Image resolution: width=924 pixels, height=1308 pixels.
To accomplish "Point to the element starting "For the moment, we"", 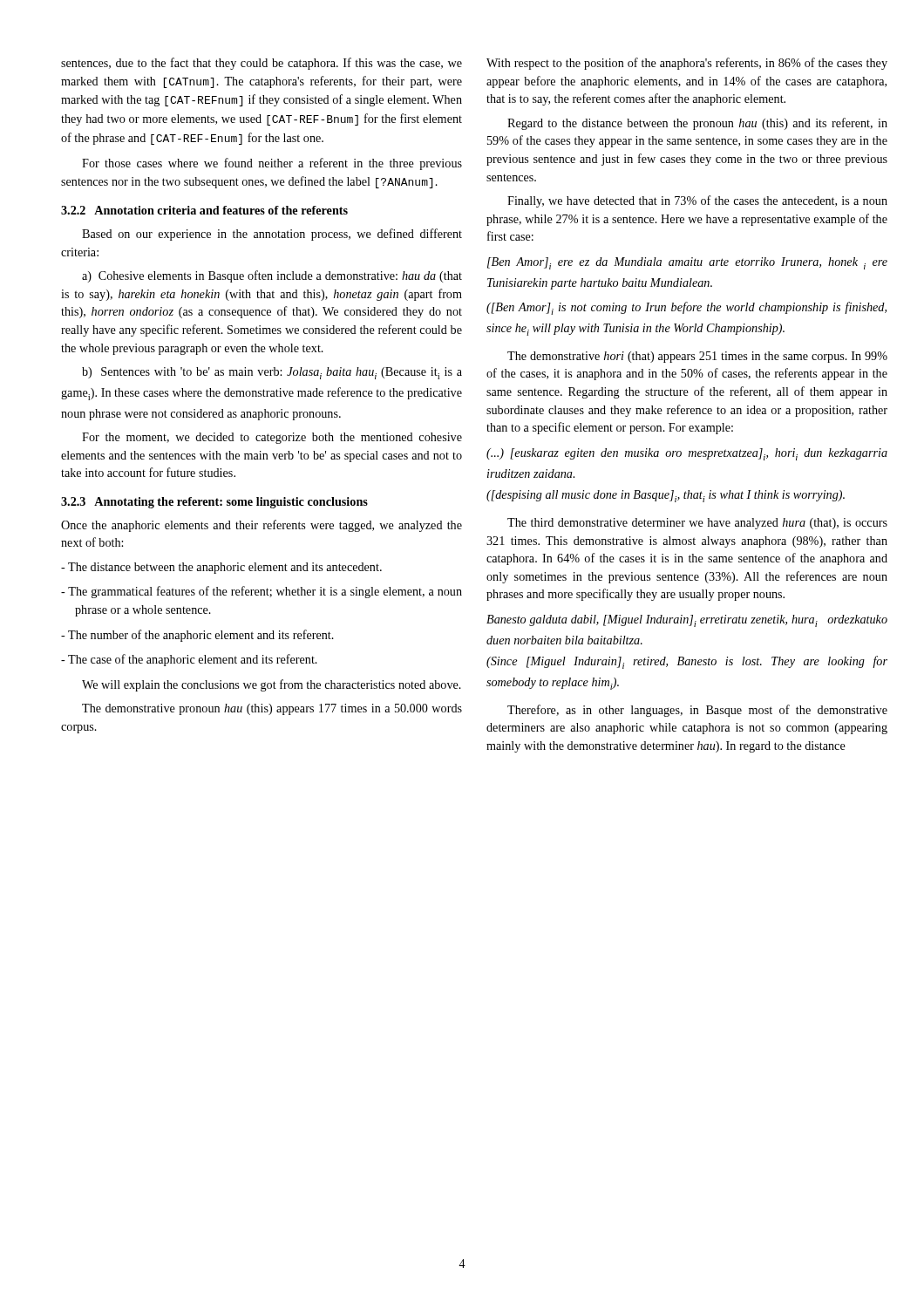I will pos(261,455).
